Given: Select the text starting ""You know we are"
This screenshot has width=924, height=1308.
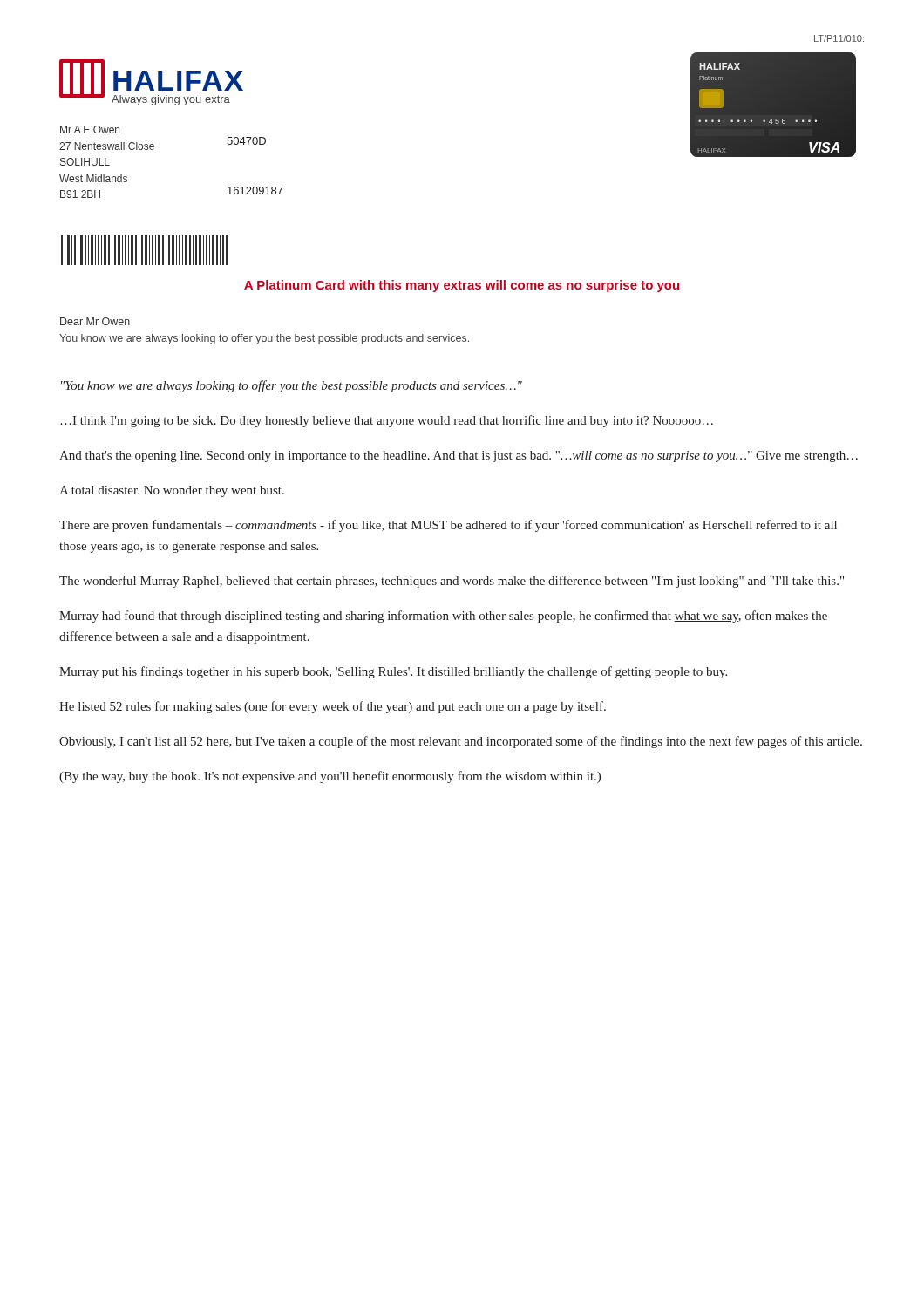Looking at the screenshot, I should pos(462,385).
